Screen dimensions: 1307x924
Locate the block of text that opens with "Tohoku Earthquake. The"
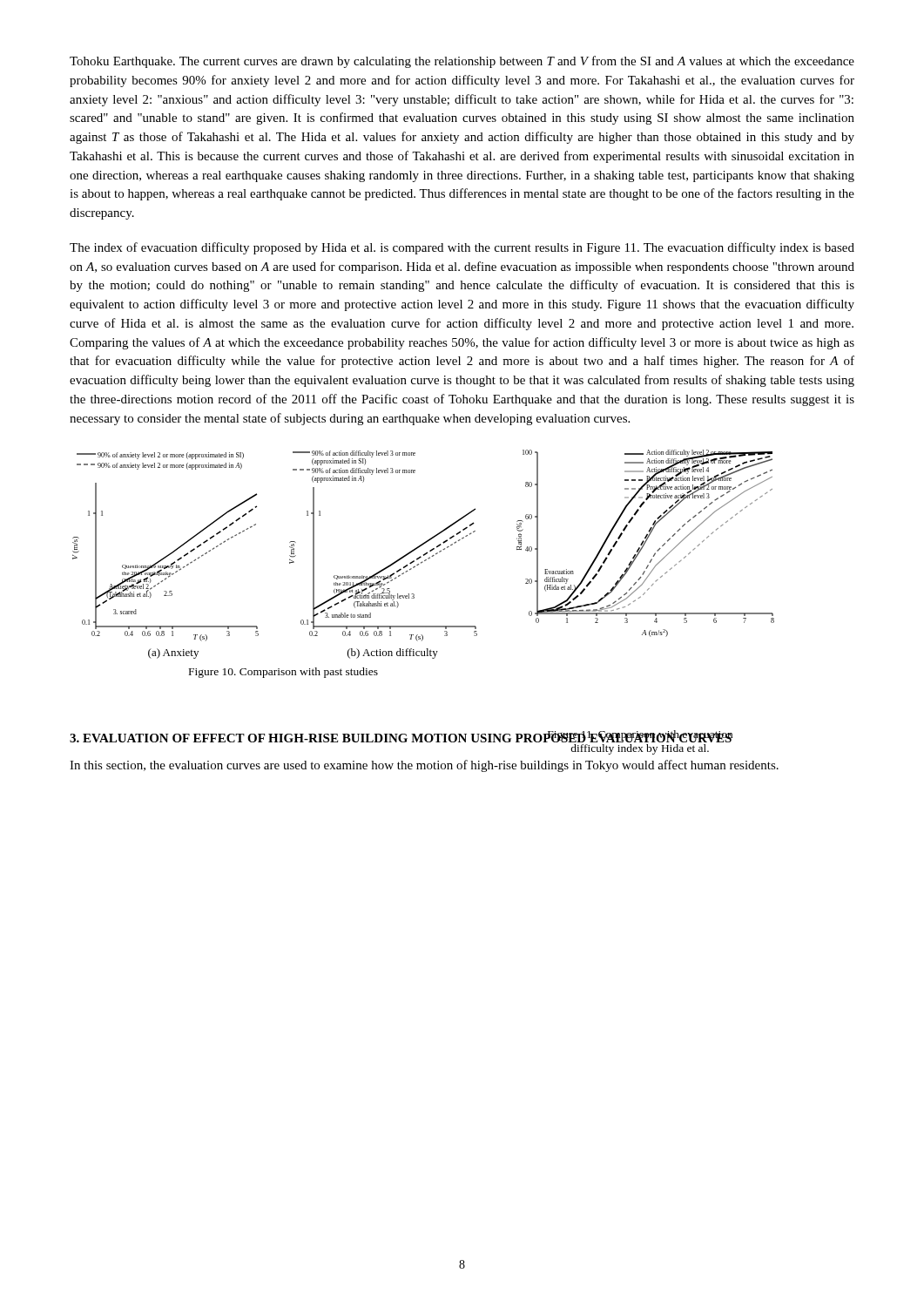coord(462,137)
